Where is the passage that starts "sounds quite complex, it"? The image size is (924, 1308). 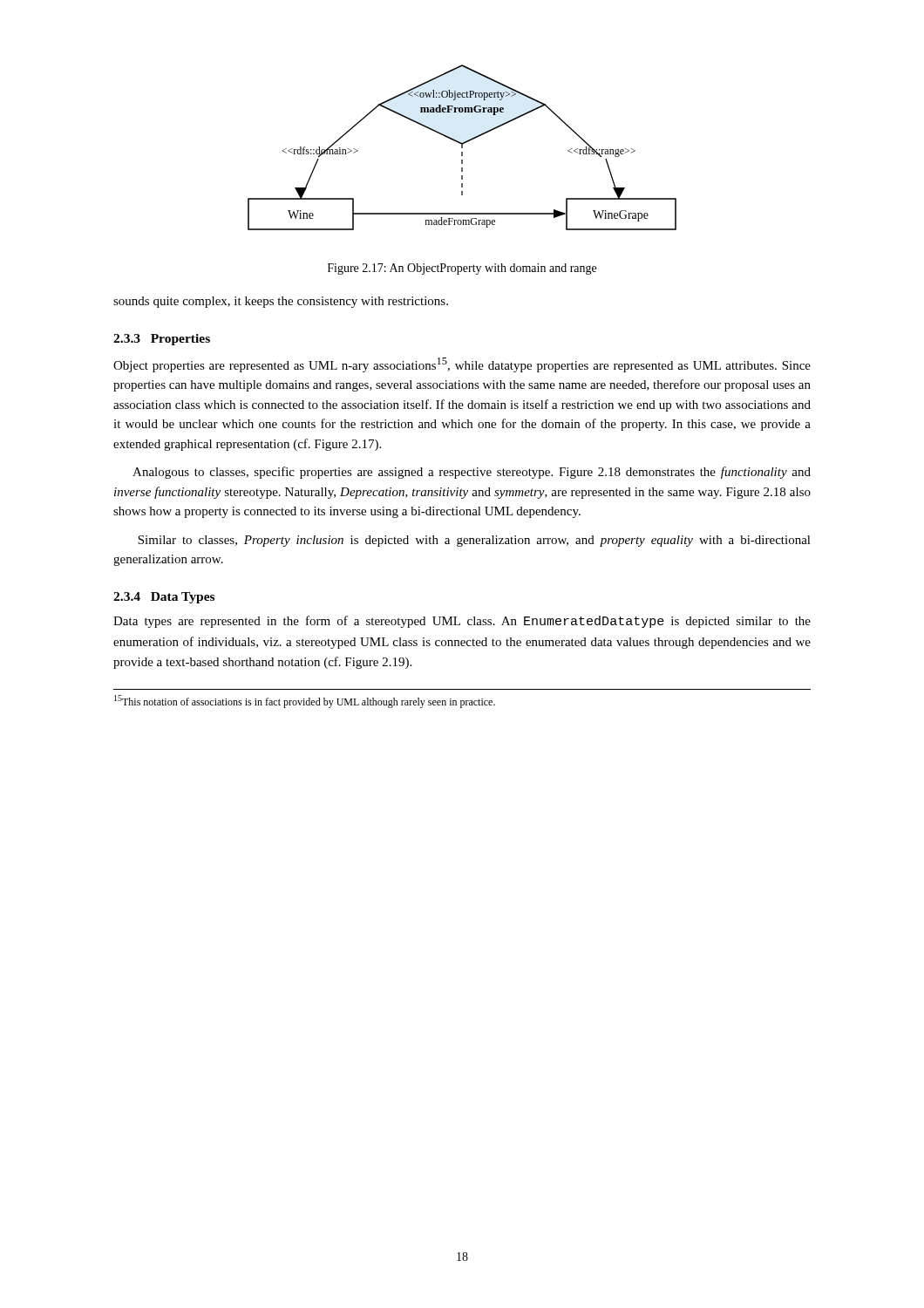click(281, 301)
